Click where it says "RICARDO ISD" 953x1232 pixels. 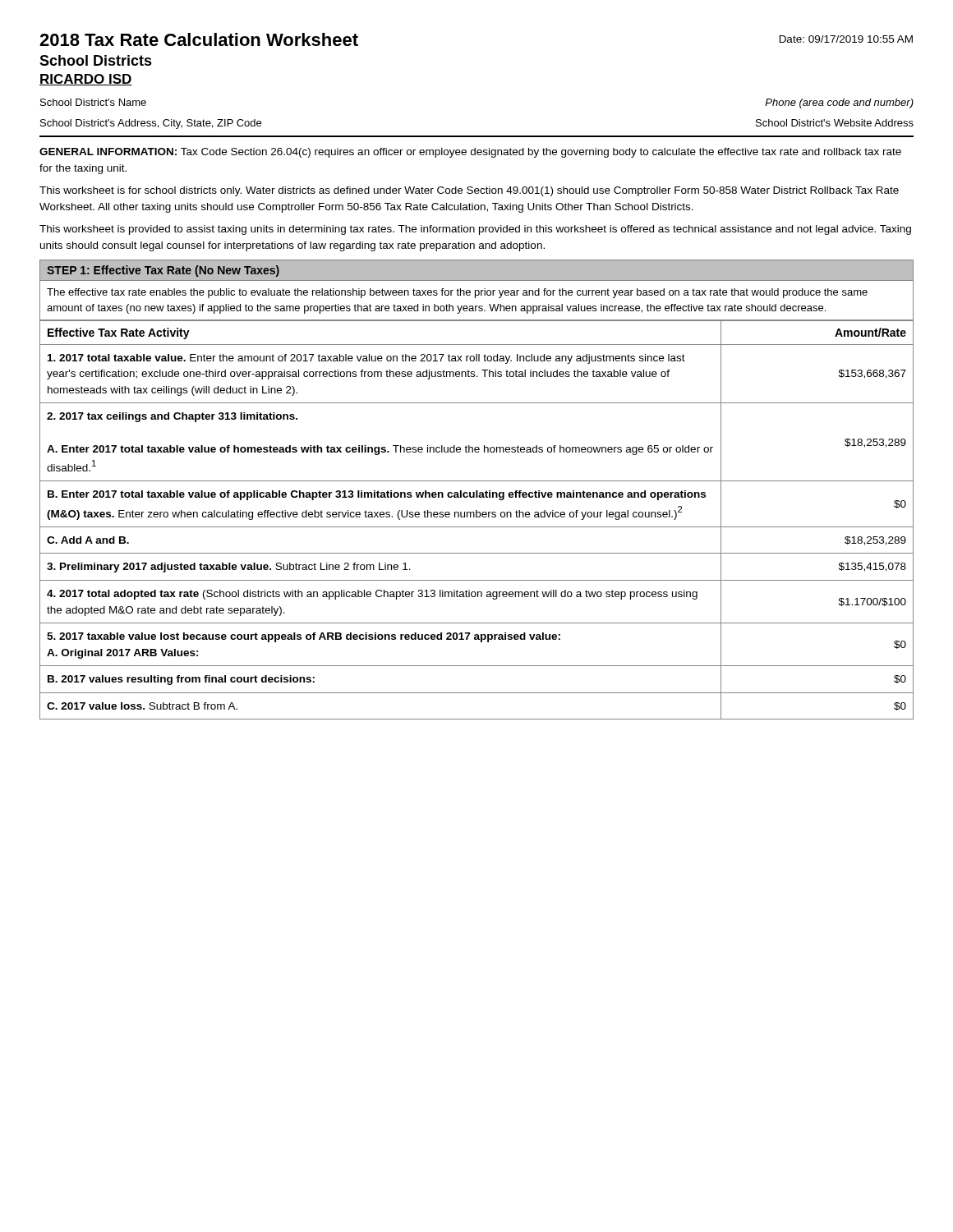[x=86, y=80]
